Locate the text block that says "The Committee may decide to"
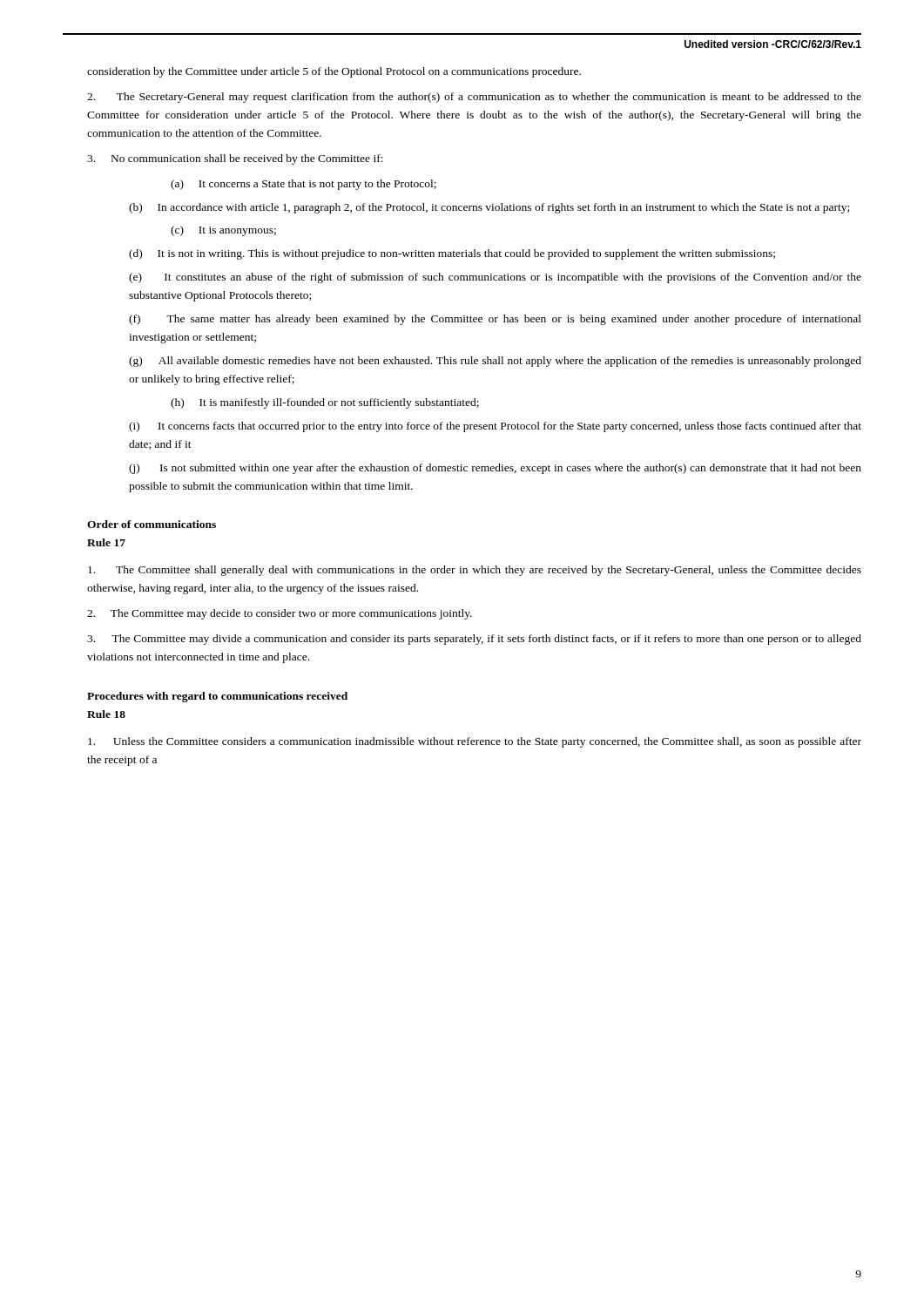Viewport: 924px width, 1307px height. tap(280, 613)
